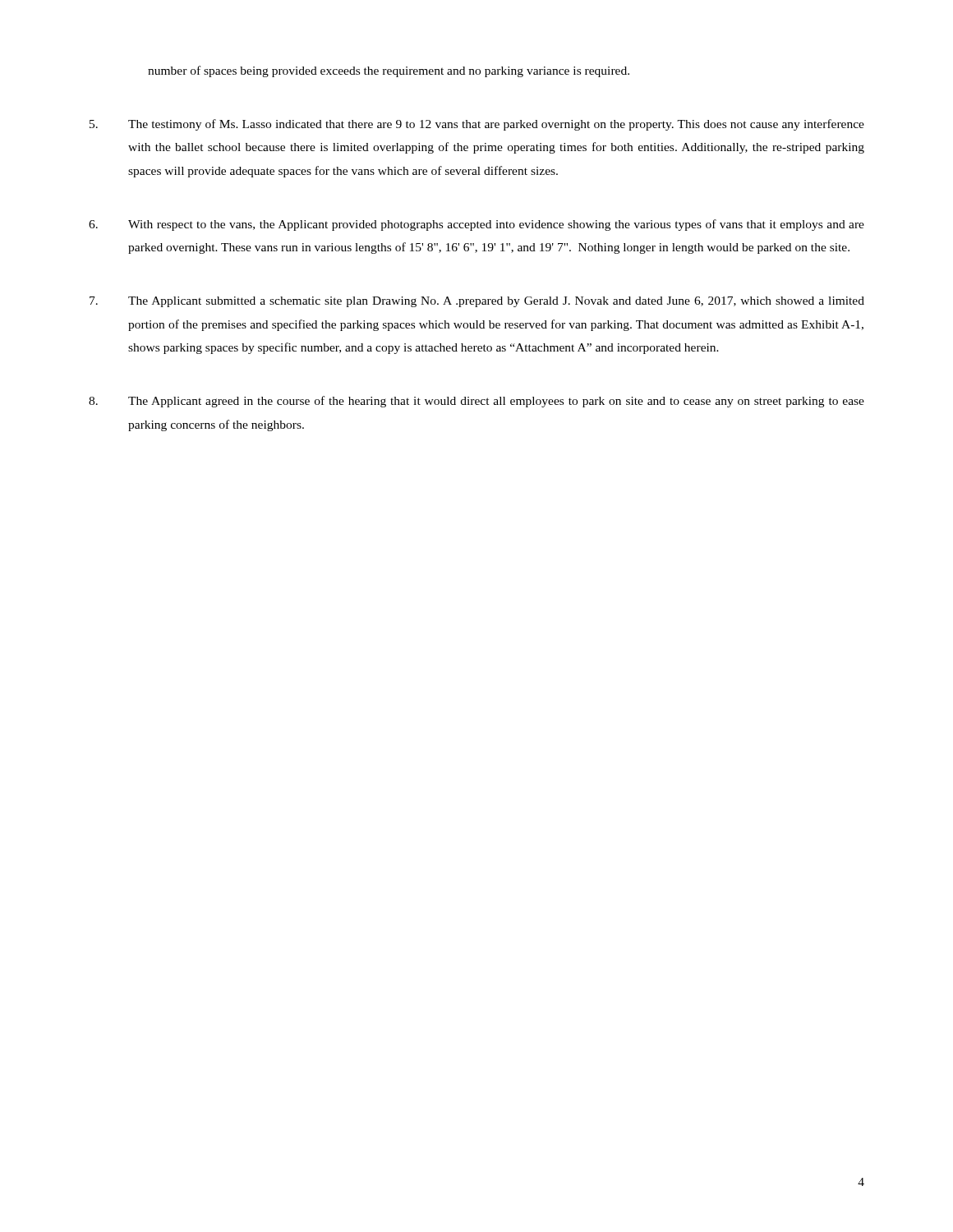Locate the block starting "5. The testimony"
Viewport: 953px width, 1232px height.
tap(476, 148)
